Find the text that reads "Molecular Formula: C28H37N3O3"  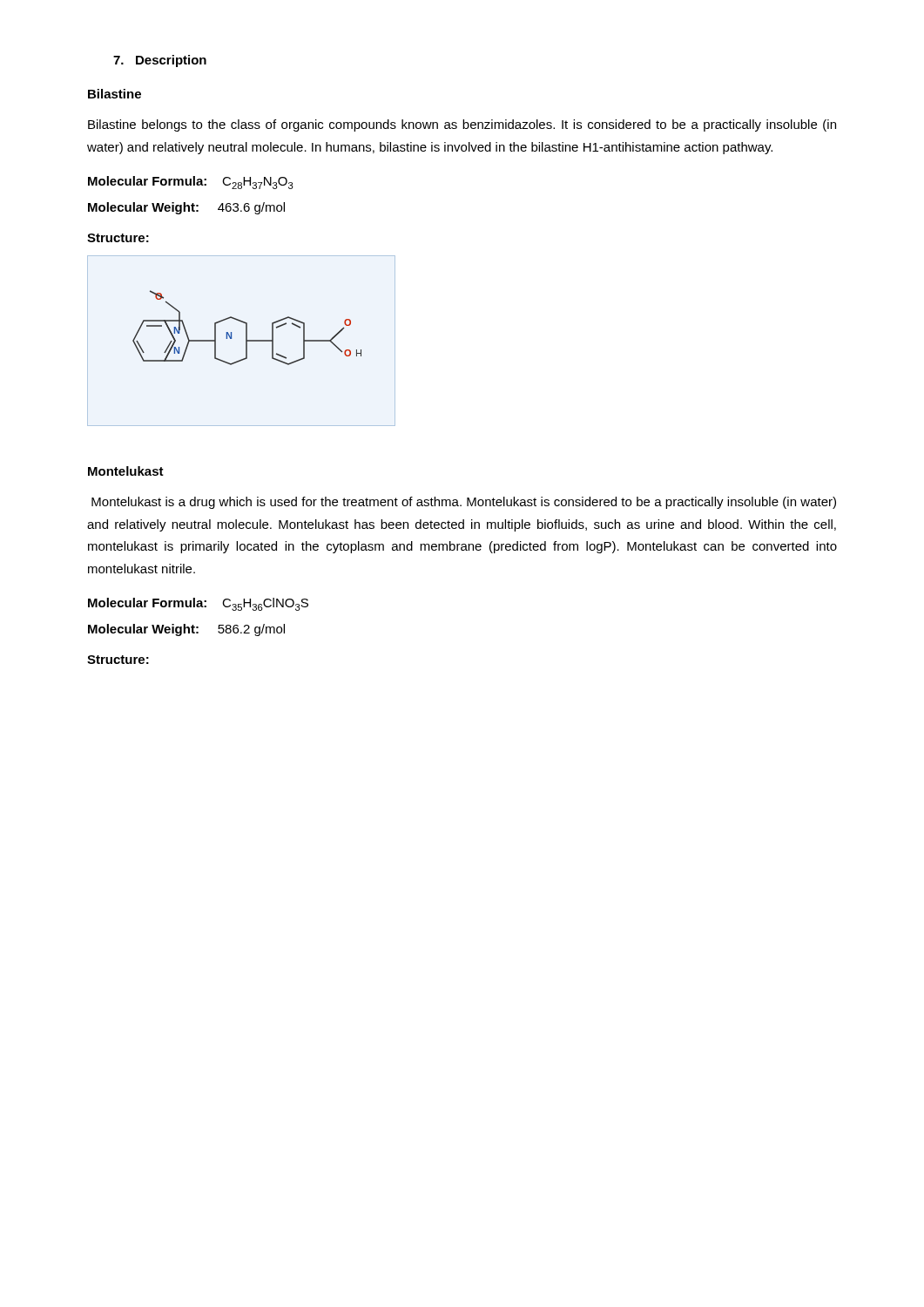pyautogui.click(x=190, y=182)
